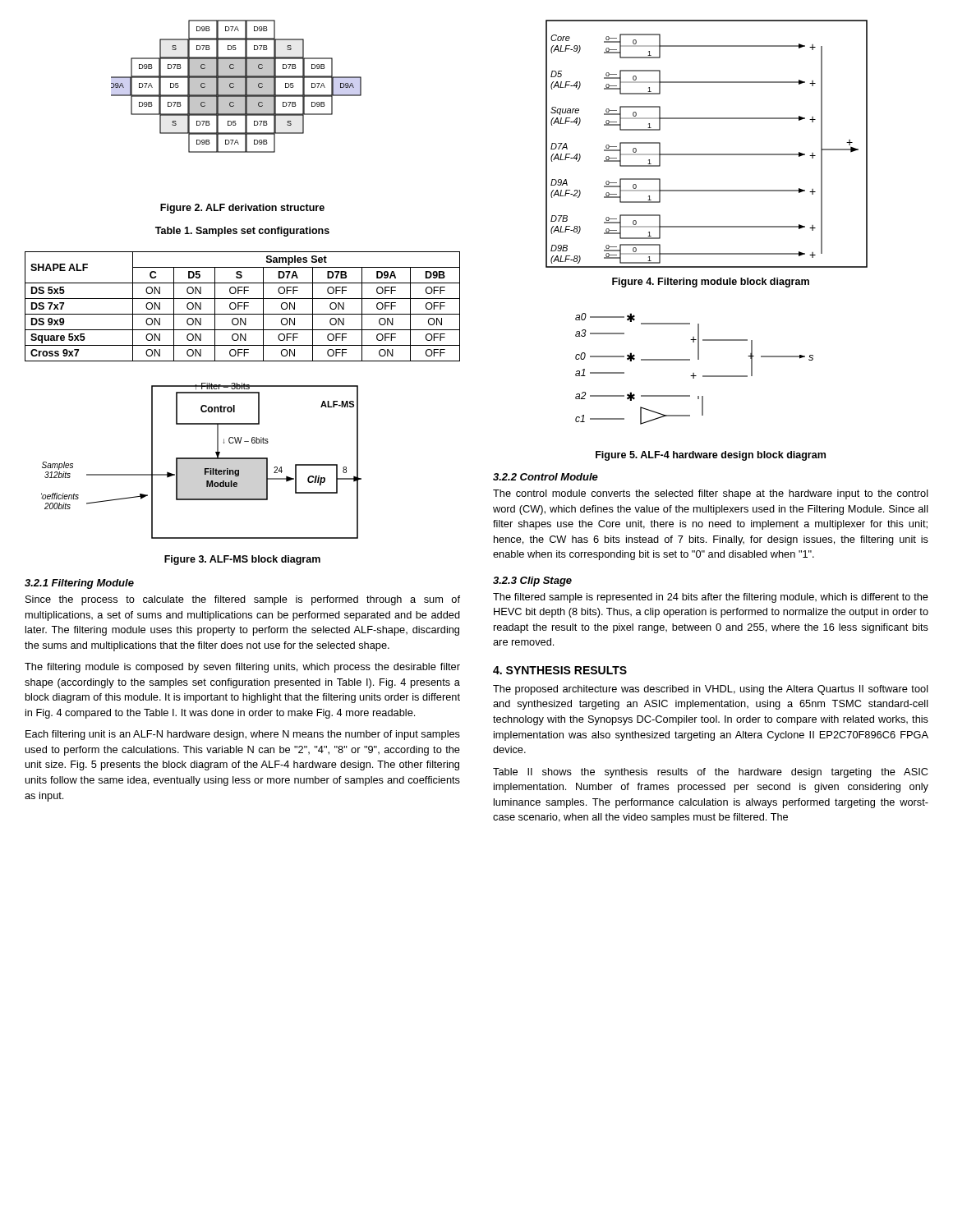Image resolution: width=953 pixels, height=1232 pixels.
Task: Locate the region starting "The control module"
Action: tap(711, 524)
